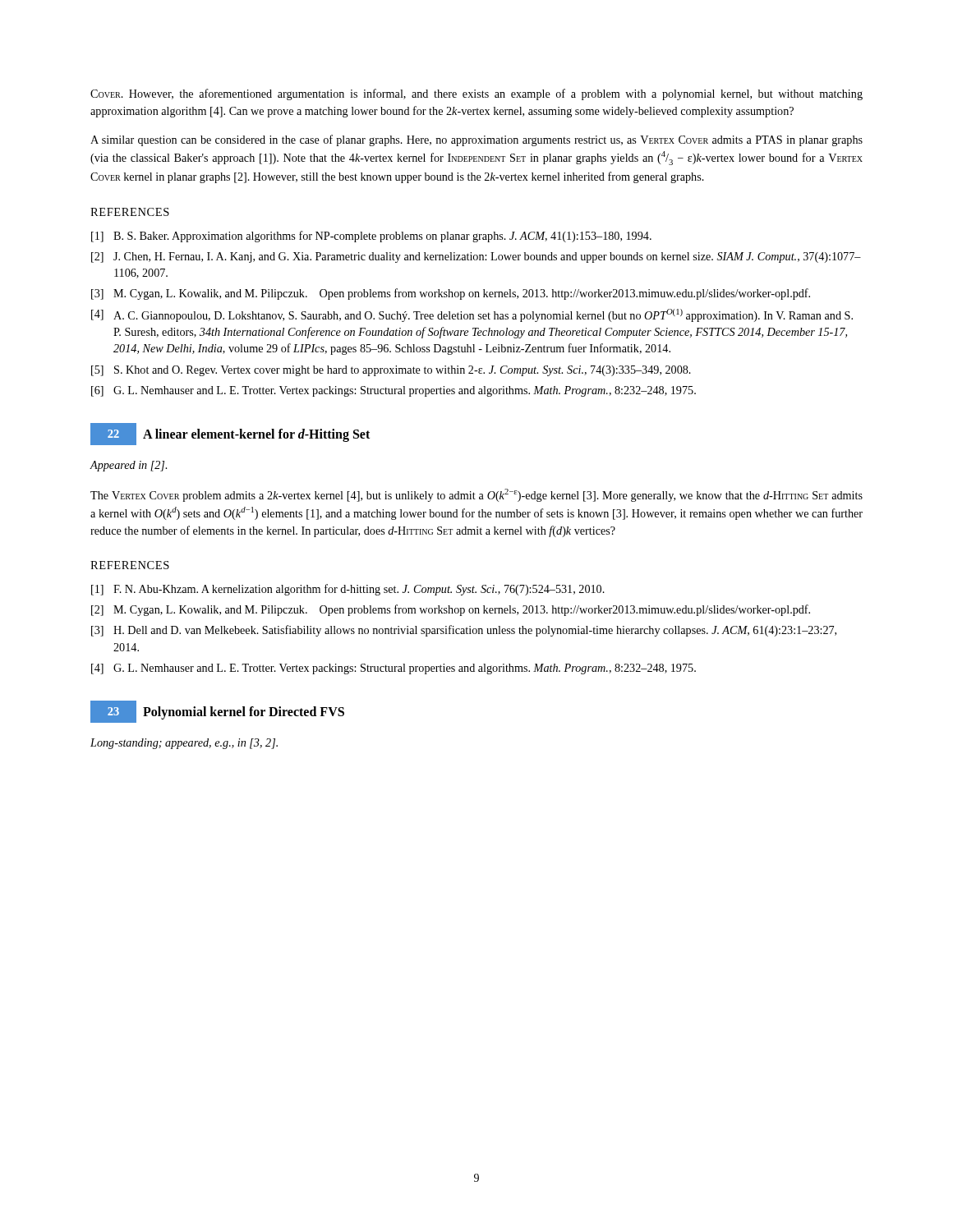Find the block on this page that starts "[4] A. C. Giannopoulou, D. Lokshtanov, S."
Screen dimensions: 1232x953
476,331
